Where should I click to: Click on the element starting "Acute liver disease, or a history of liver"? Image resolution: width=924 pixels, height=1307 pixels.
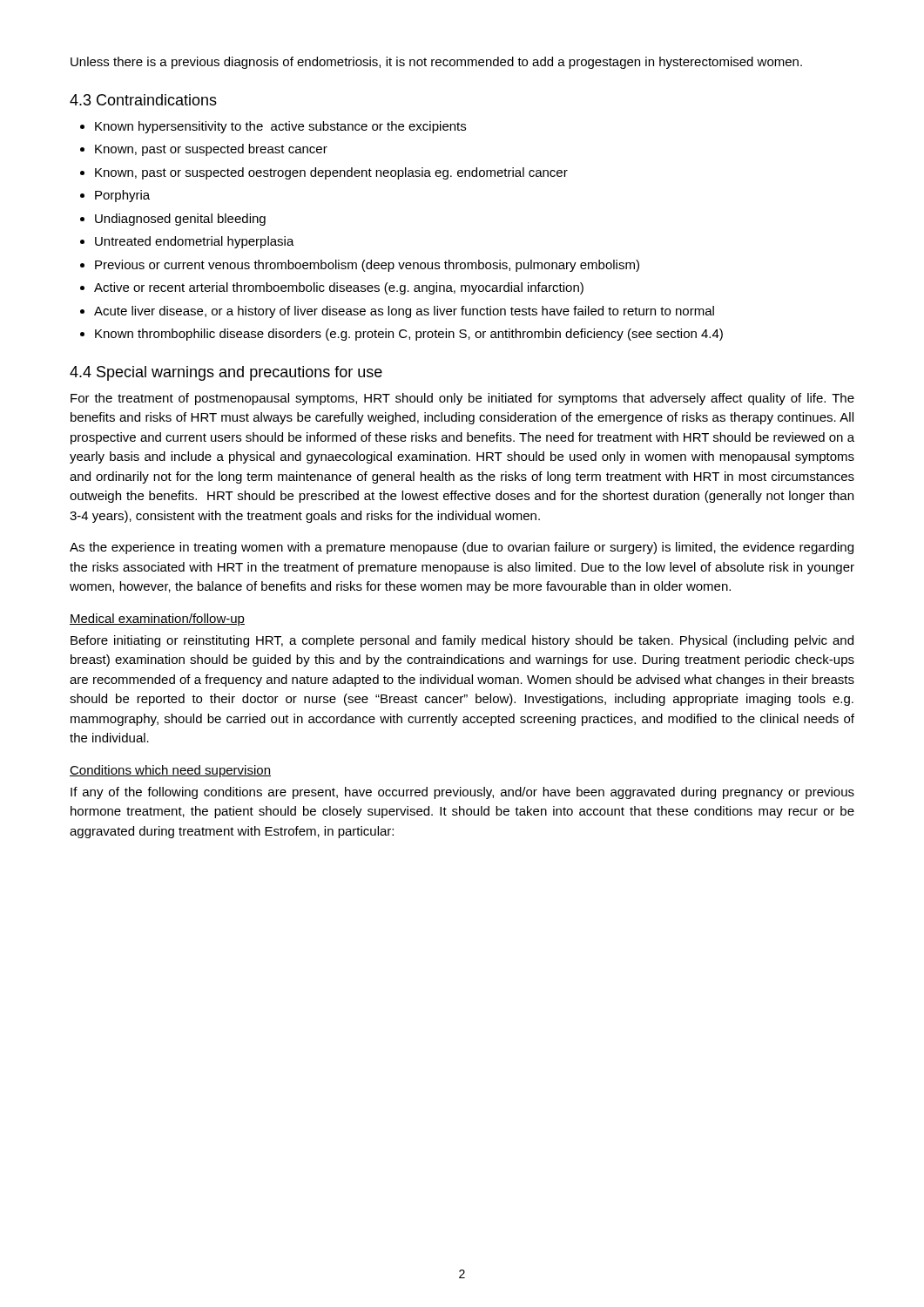404,310
